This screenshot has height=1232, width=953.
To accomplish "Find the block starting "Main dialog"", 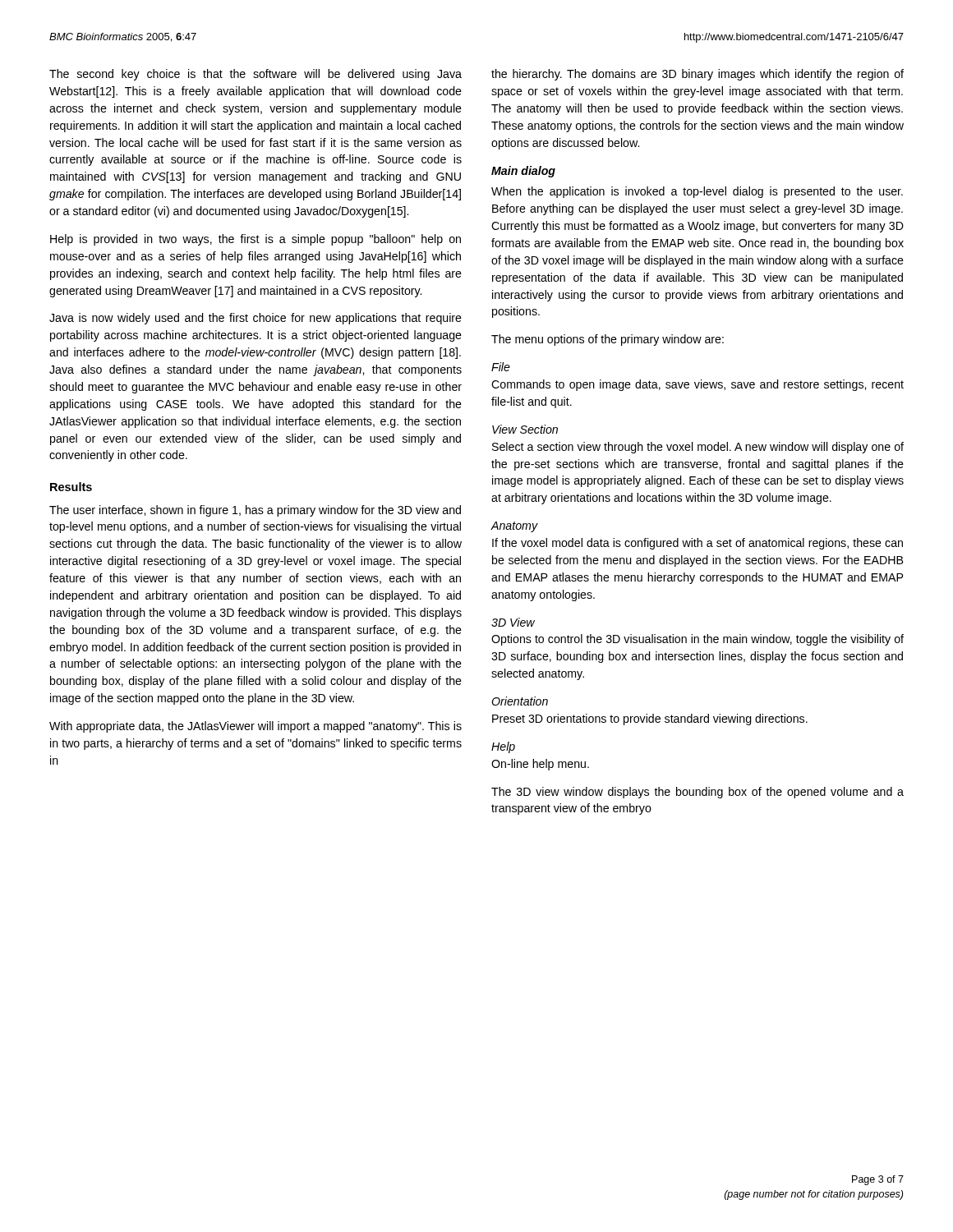I will click(x=523, y=171).
